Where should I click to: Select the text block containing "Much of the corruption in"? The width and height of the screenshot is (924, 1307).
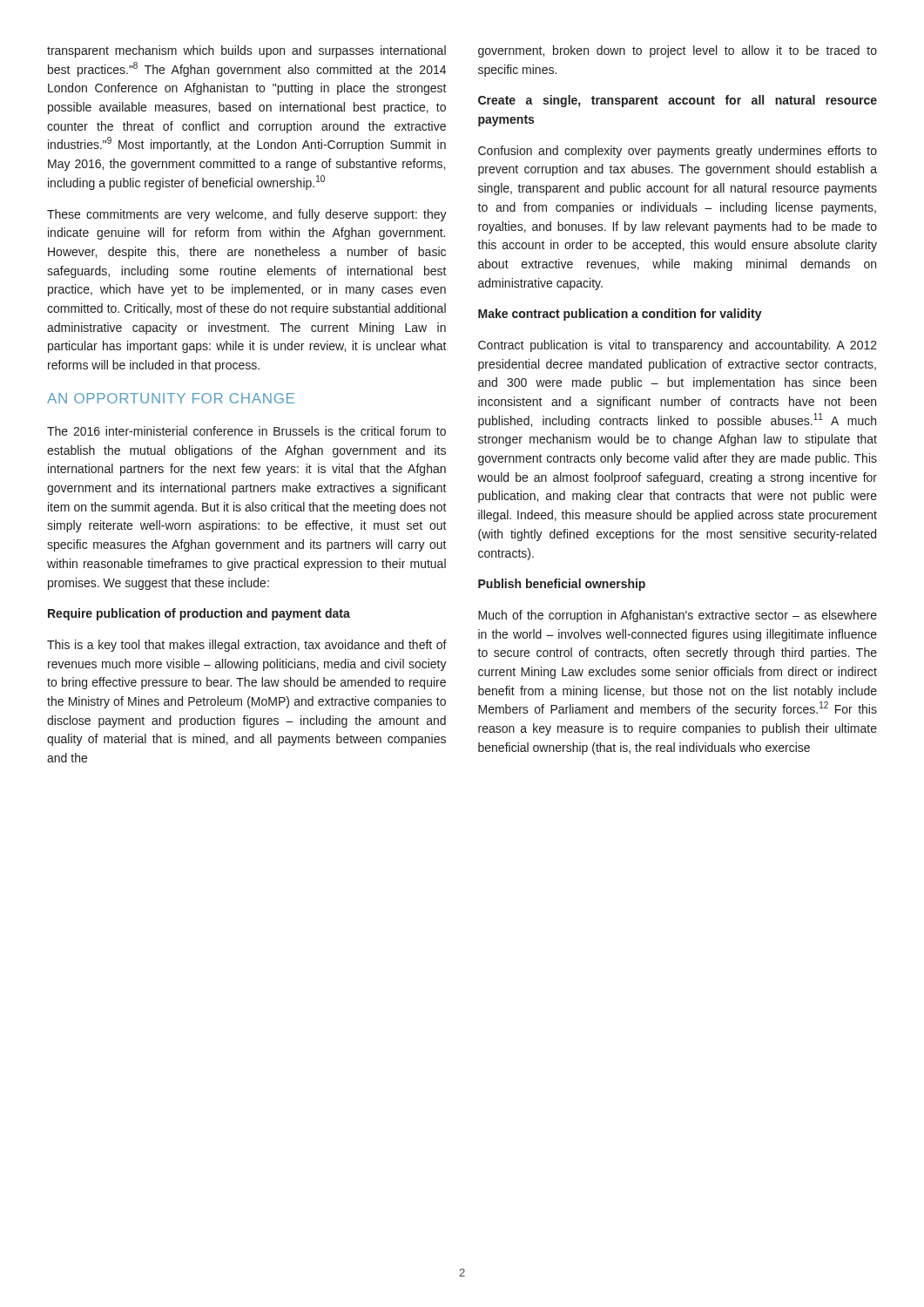coord(677,682)
